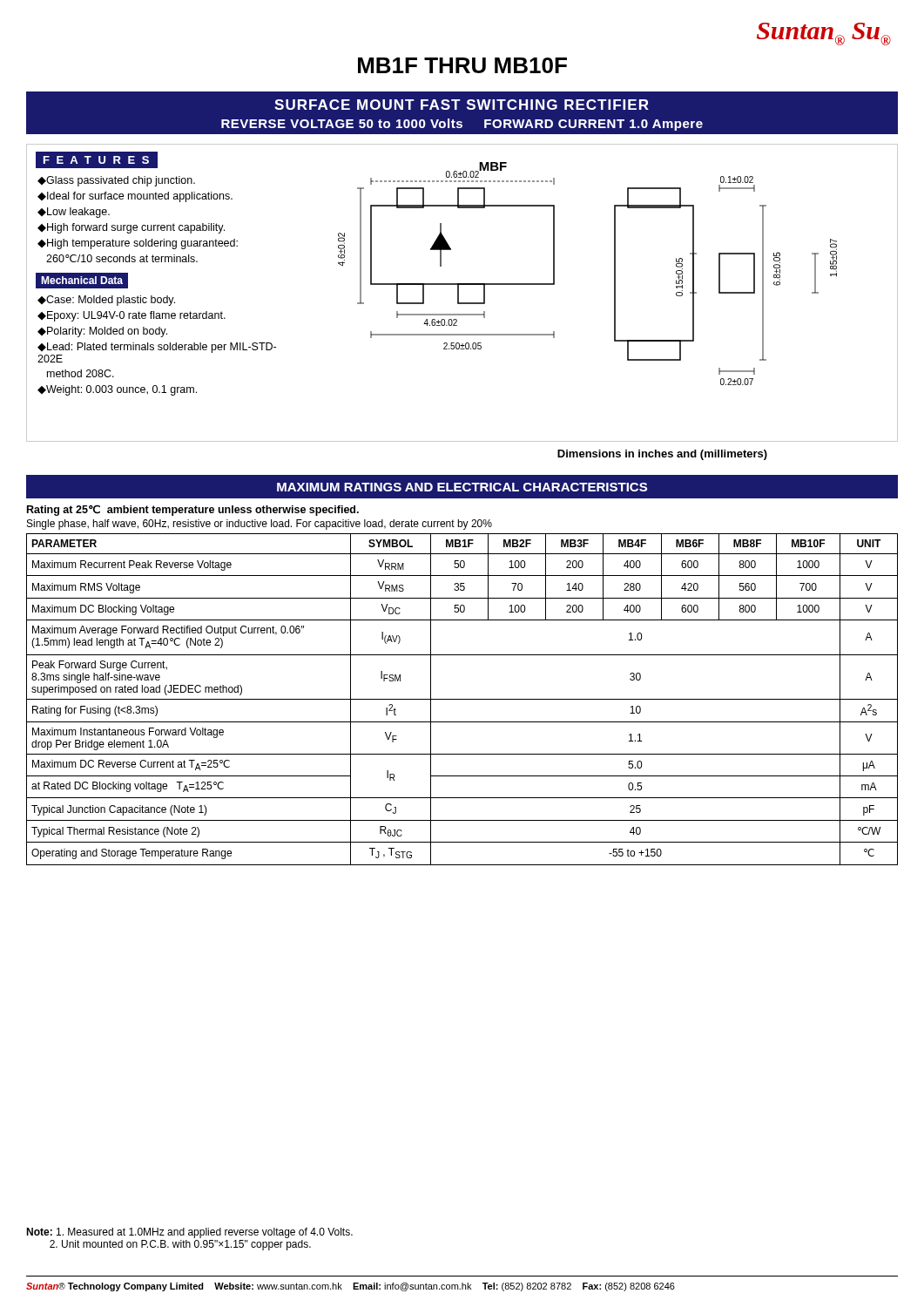Image resolution: width=924 pixels, height=1307 pixels.
Task: Where does it say "method 208C."?
Action: 80,374
